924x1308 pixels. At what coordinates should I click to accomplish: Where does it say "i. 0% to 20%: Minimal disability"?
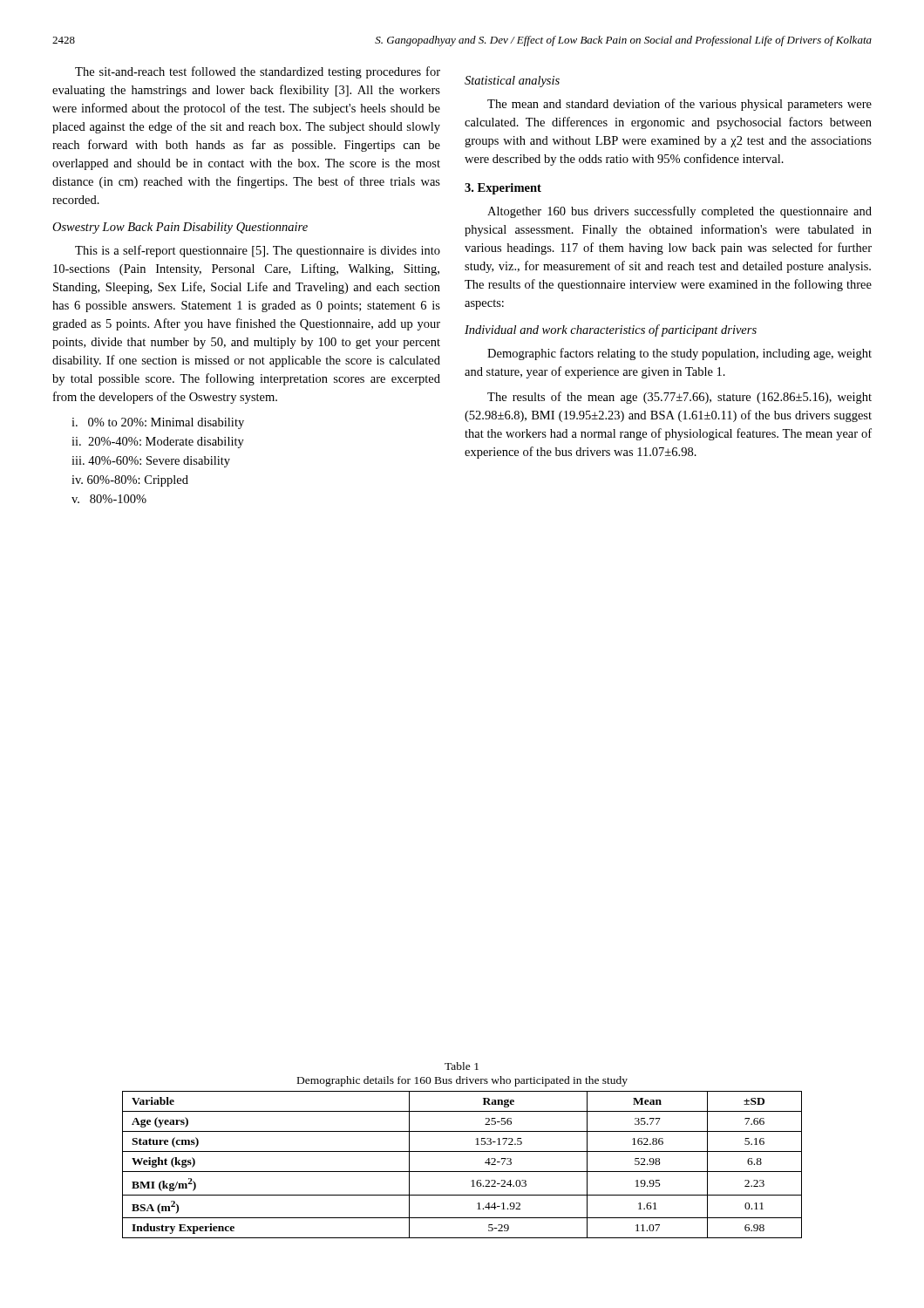[158, 422]
